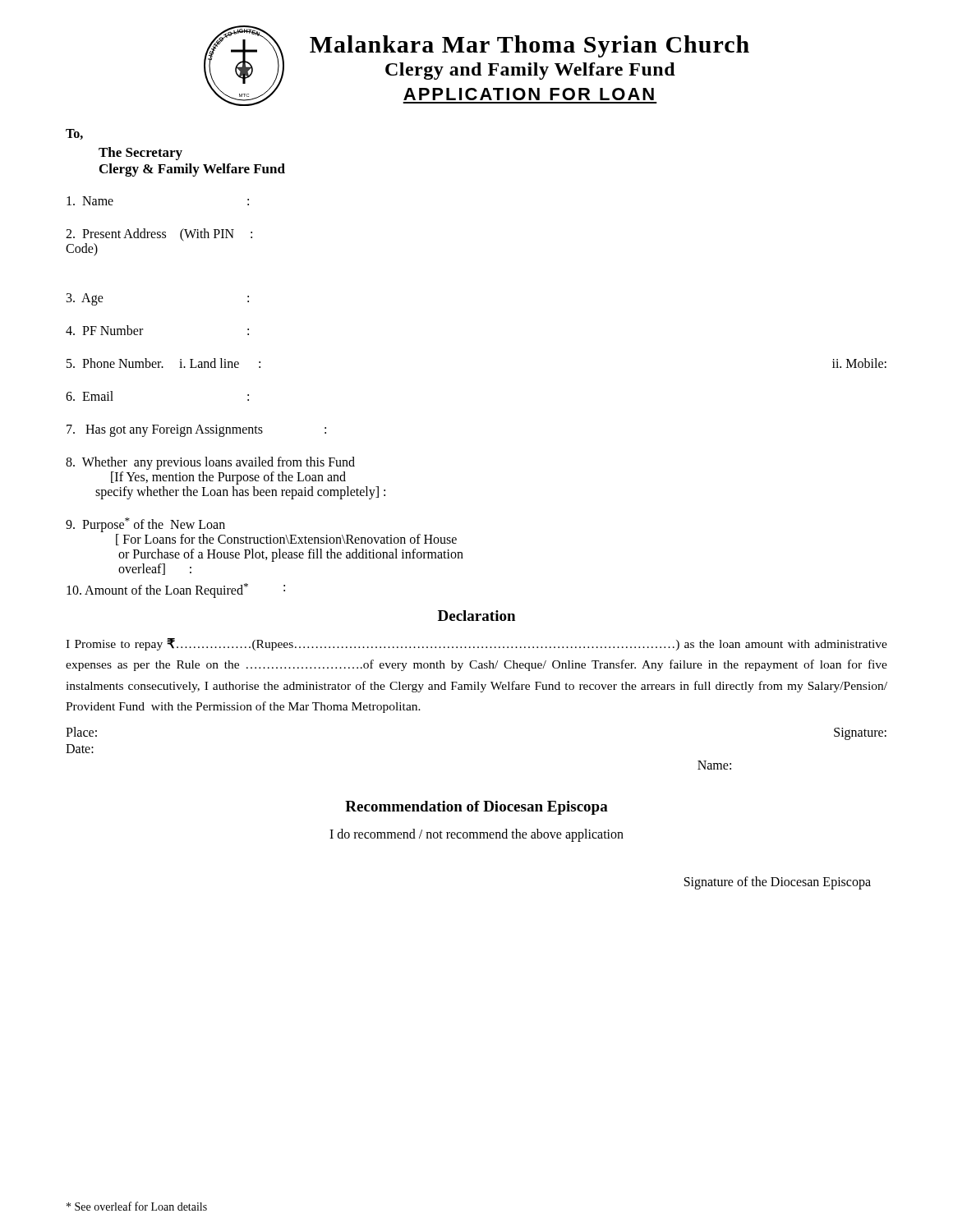Locate the text starting "6. Email :"
Image resolution: width=953 pixels, height=1232 pixels.
86,396
